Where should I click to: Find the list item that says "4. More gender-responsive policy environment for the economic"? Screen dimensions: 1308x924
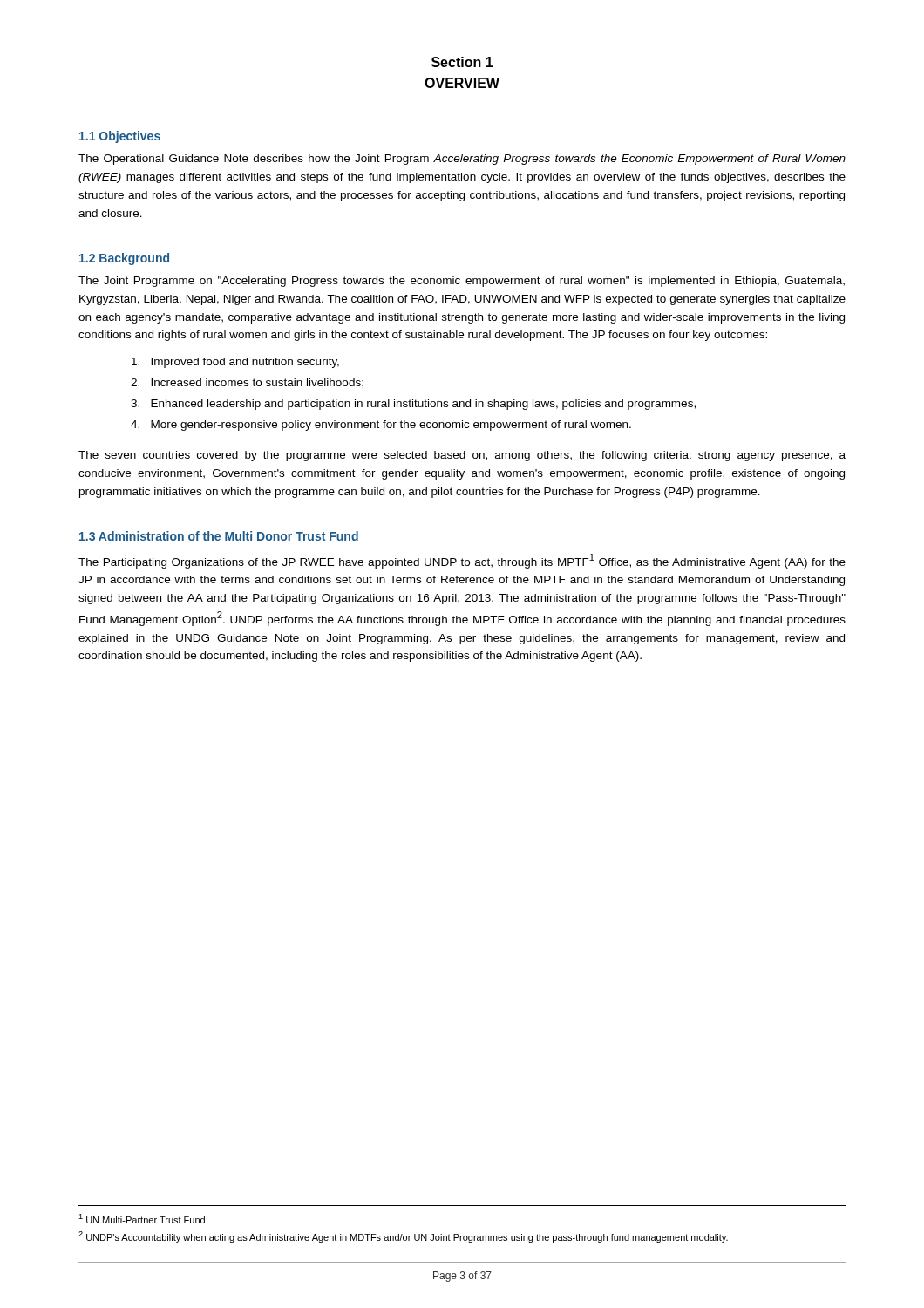381,424
